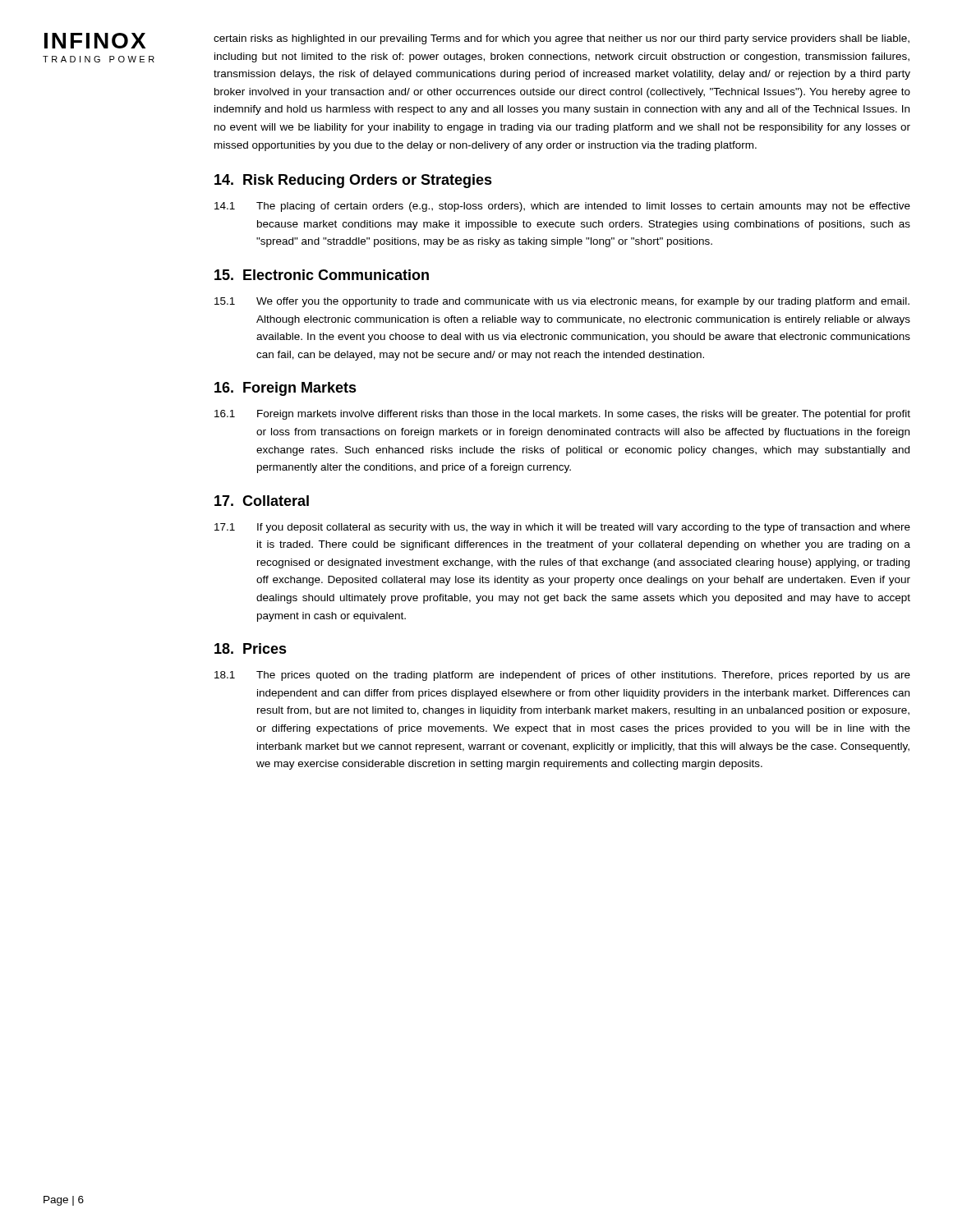Find "18. Prices" on this page
953x1232 pixels.
(250, 649)
